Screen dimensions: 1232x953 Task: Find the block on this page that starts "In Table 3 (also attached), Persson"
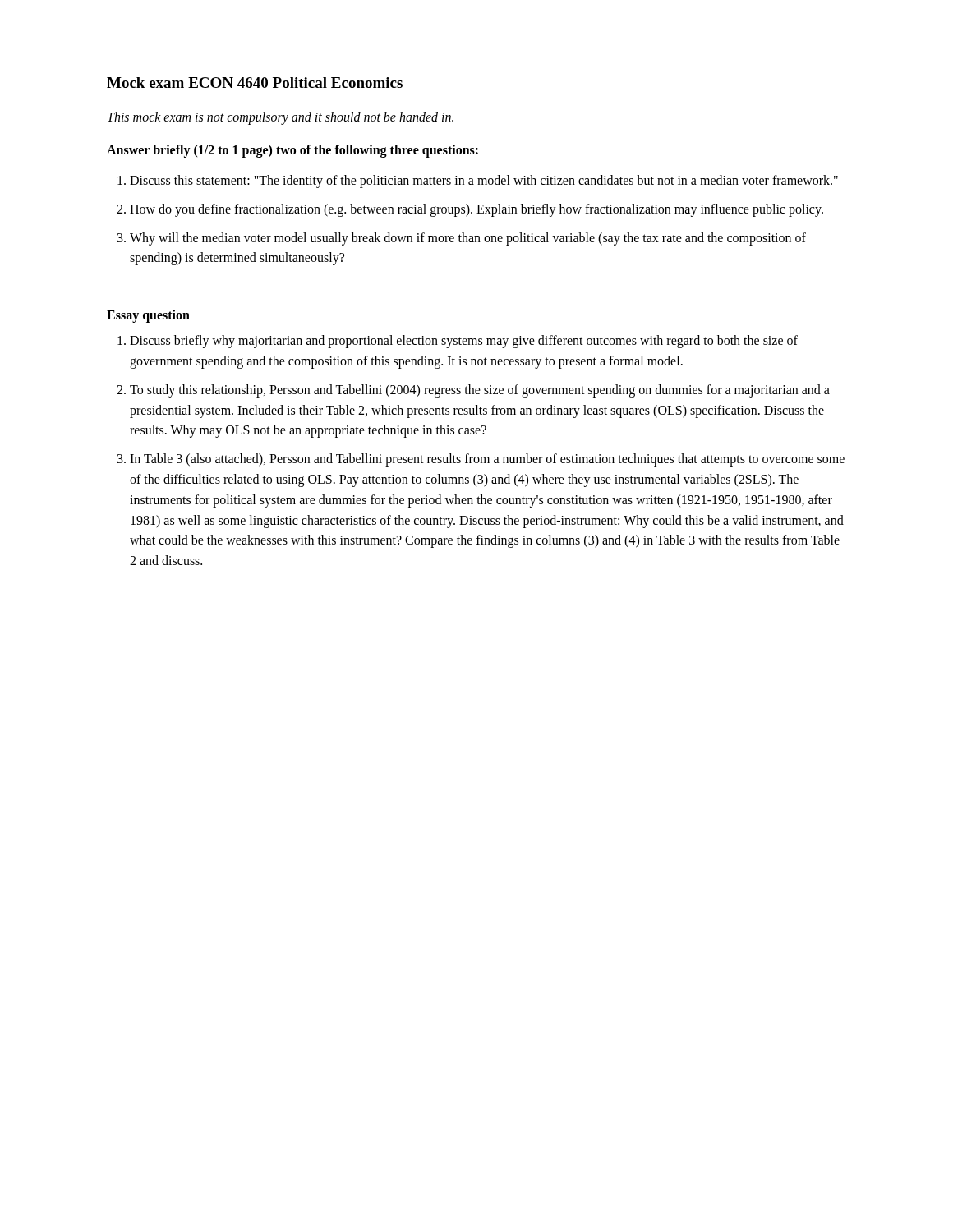476,511
